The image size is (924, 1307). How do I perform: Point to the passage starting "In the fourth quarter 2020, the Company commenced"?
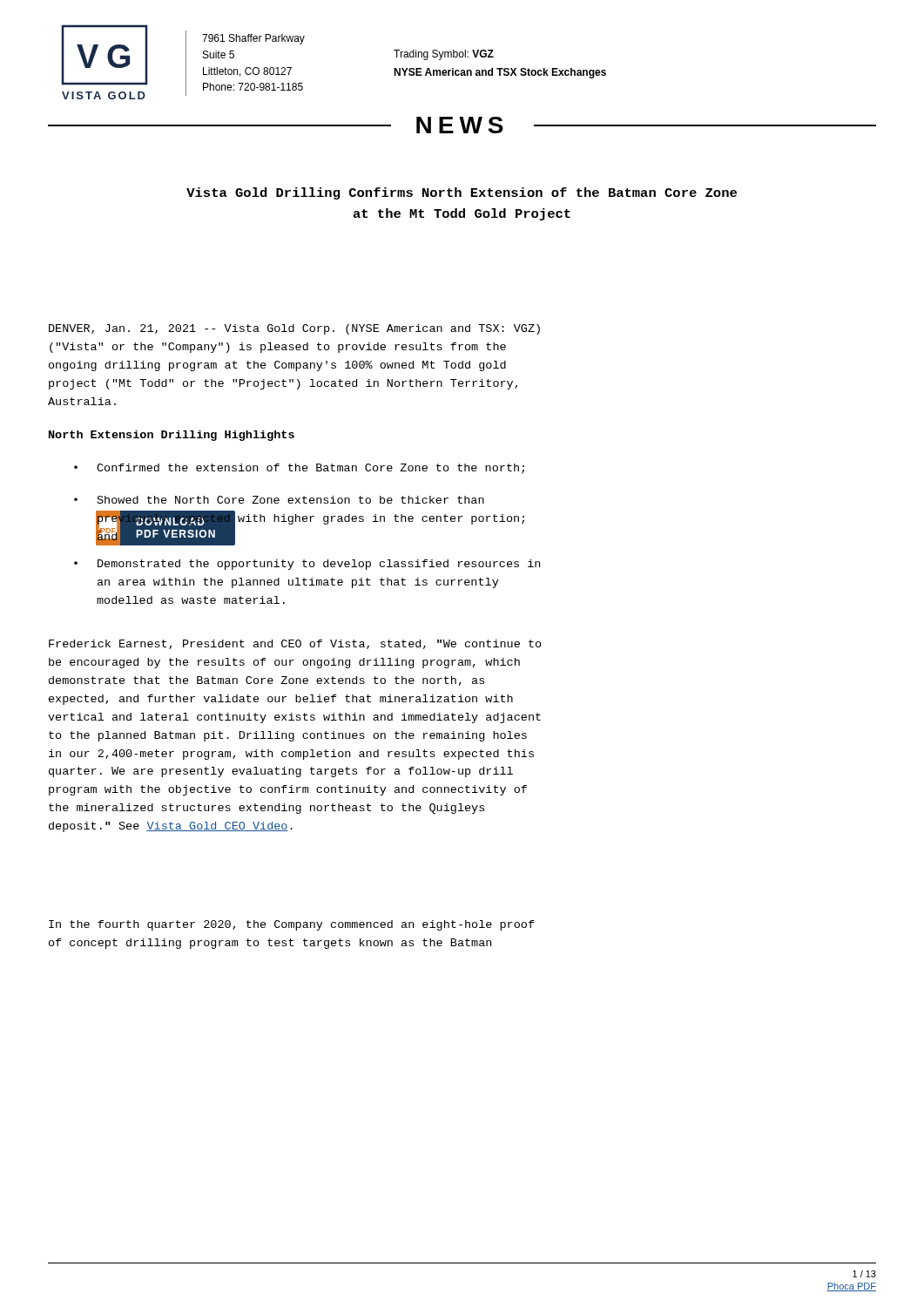[462, 935]
